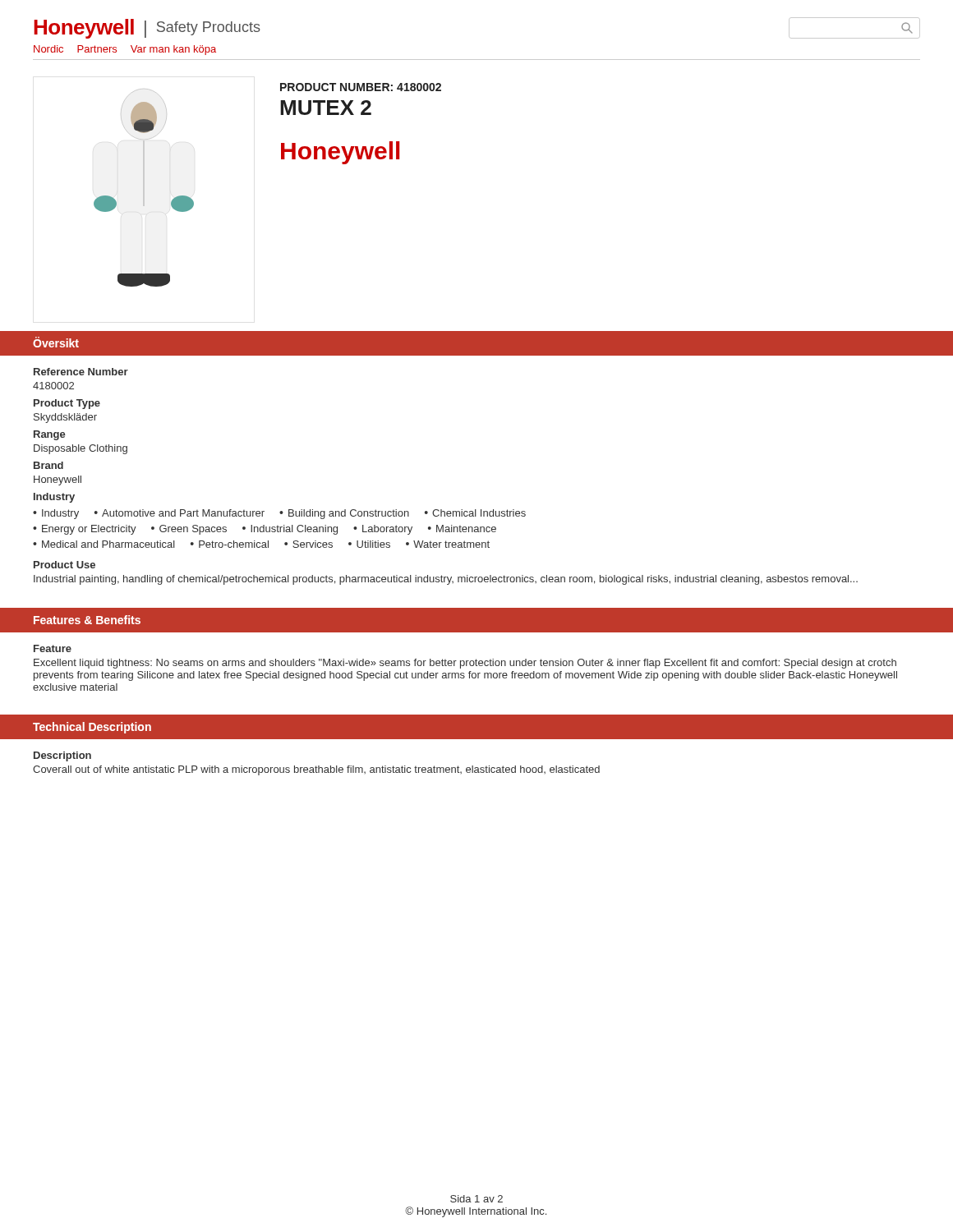Viewport: 953px width, 1232px height.
Task: Locate the element starting "Brand Honeywell"
Action: click(48, 465)
